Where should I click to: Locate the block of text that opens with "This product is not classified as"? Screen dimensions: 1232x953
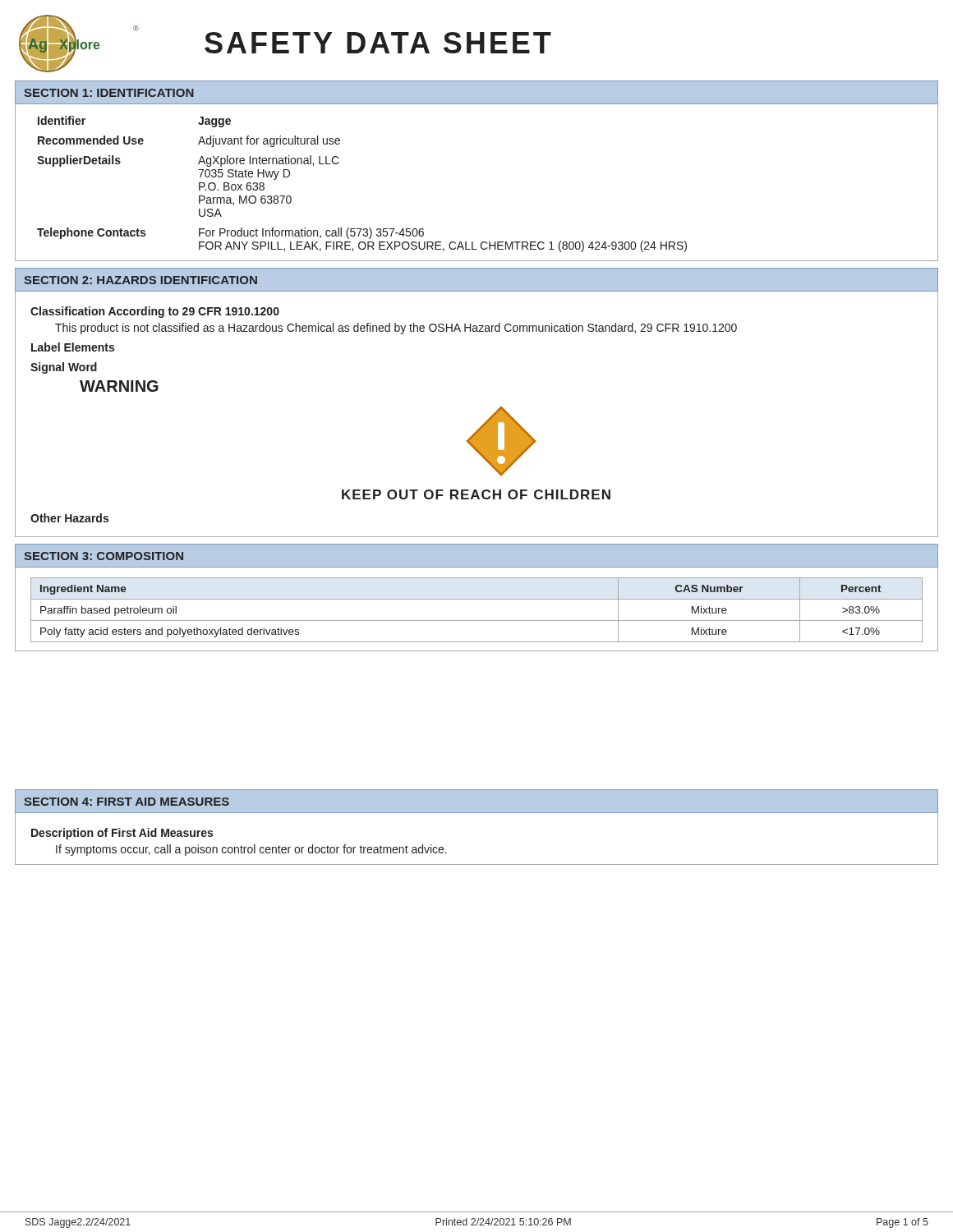pos(396,328)
